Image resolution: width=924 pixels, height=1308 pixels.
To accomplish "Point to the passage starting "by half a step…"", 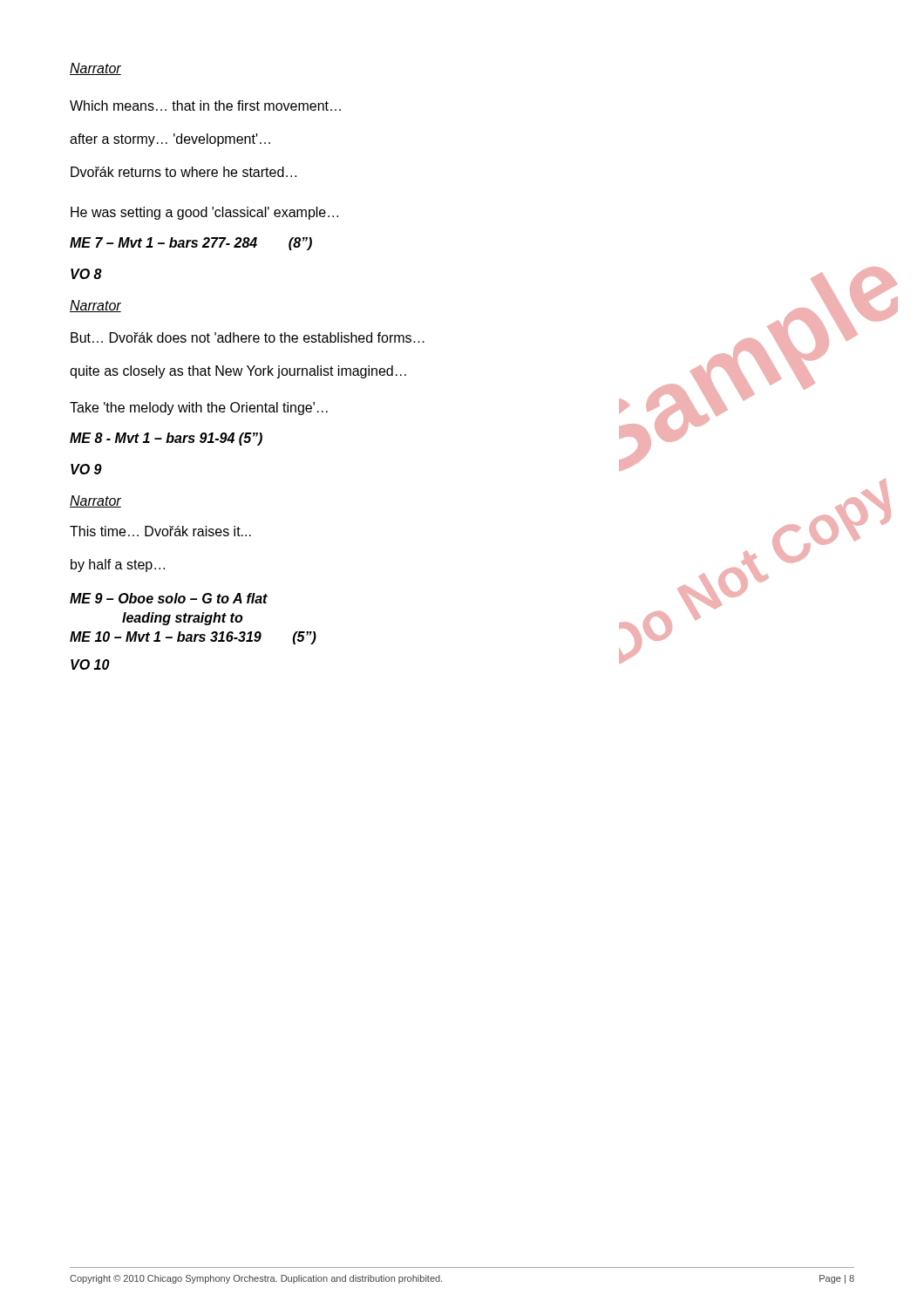I will click(x=118, y=565).
